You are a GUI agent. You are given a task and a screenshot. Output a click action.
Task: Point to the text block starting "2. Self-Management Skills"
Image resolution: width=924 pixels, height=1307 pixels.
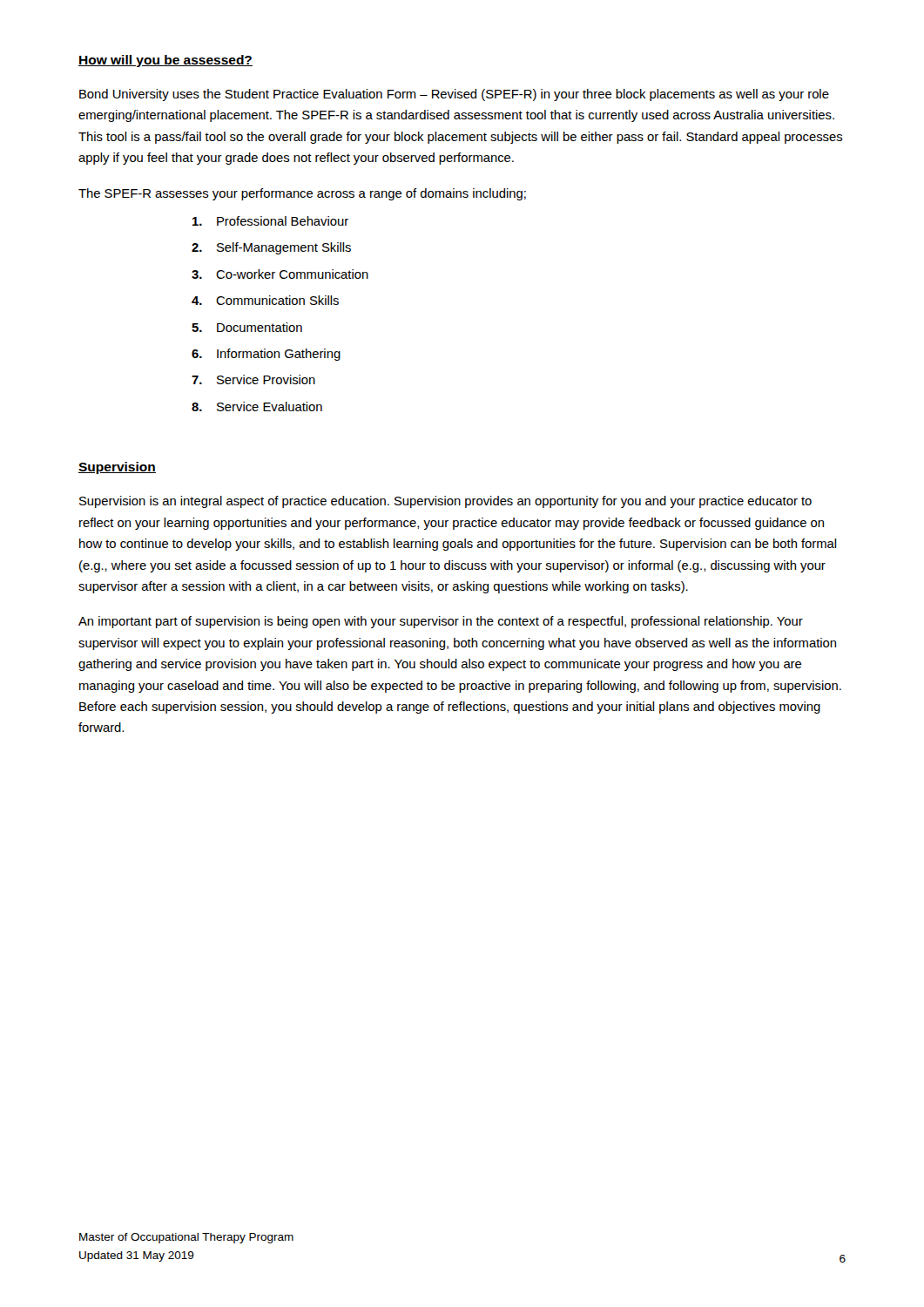(x=271, y=248)
